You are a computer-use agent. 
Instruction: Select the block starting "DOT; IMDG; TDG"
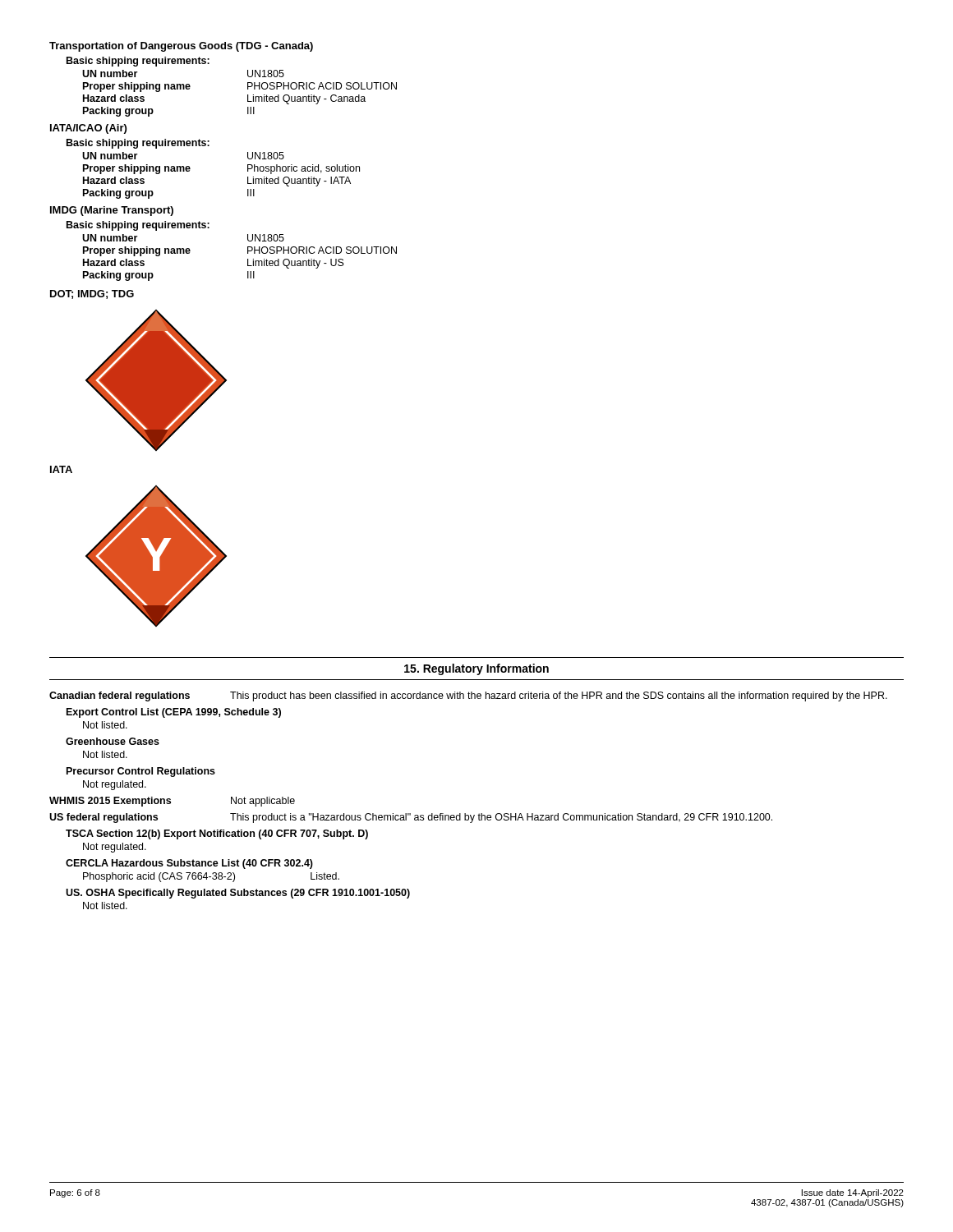click(92, 294)
